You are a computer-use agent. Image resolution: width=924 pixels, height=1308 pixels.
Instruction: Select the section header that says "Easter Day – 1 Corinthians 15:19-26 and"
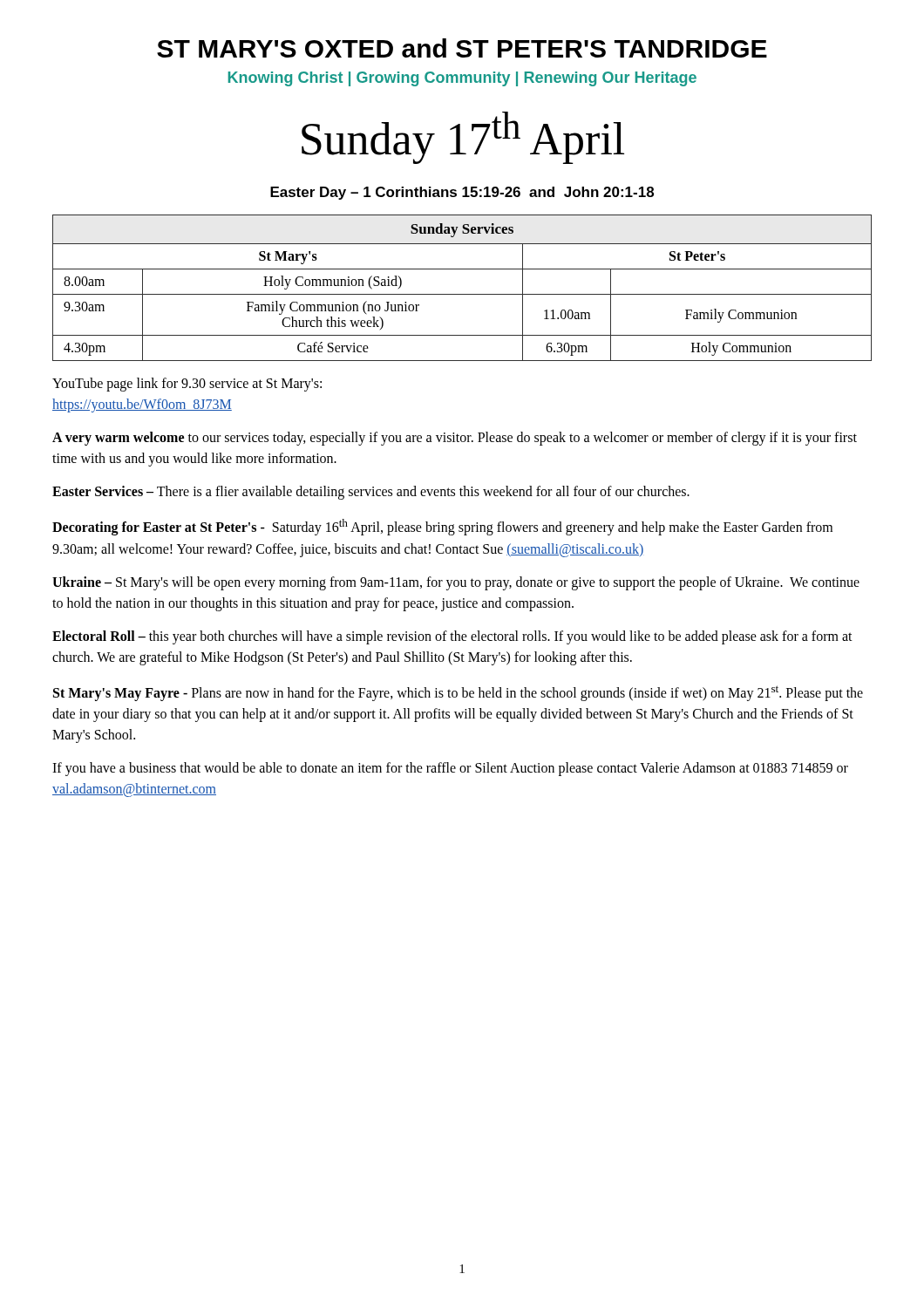[x=462, y=192]
